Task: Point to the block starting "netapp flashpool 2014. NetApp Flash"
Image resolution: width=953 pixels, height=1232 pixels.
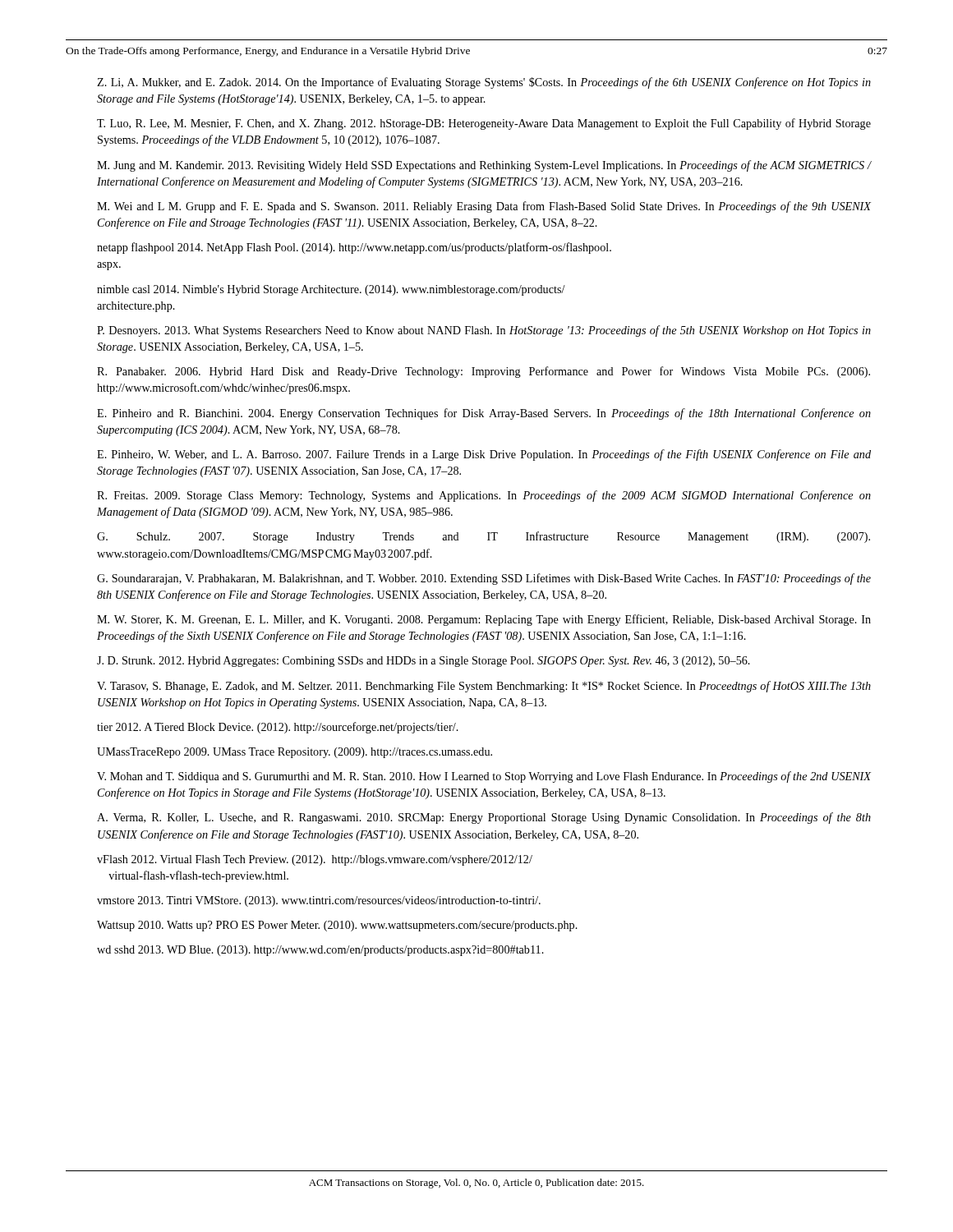Action: (484, 256)
